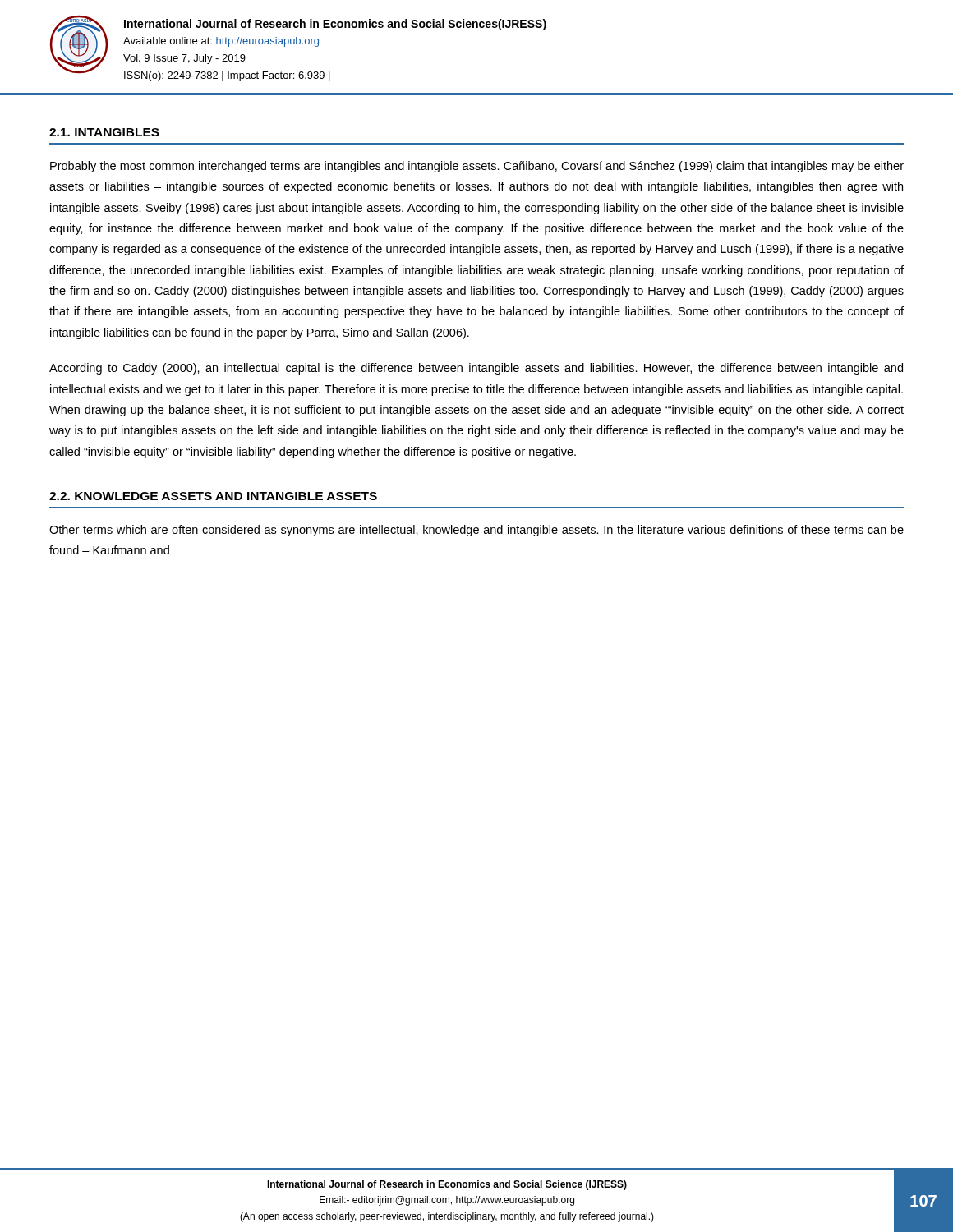
Task: Find the passage starting "Probably the most common interchanged terms are intangibles"
Action: pyautogui.click(x=476, y=249)
